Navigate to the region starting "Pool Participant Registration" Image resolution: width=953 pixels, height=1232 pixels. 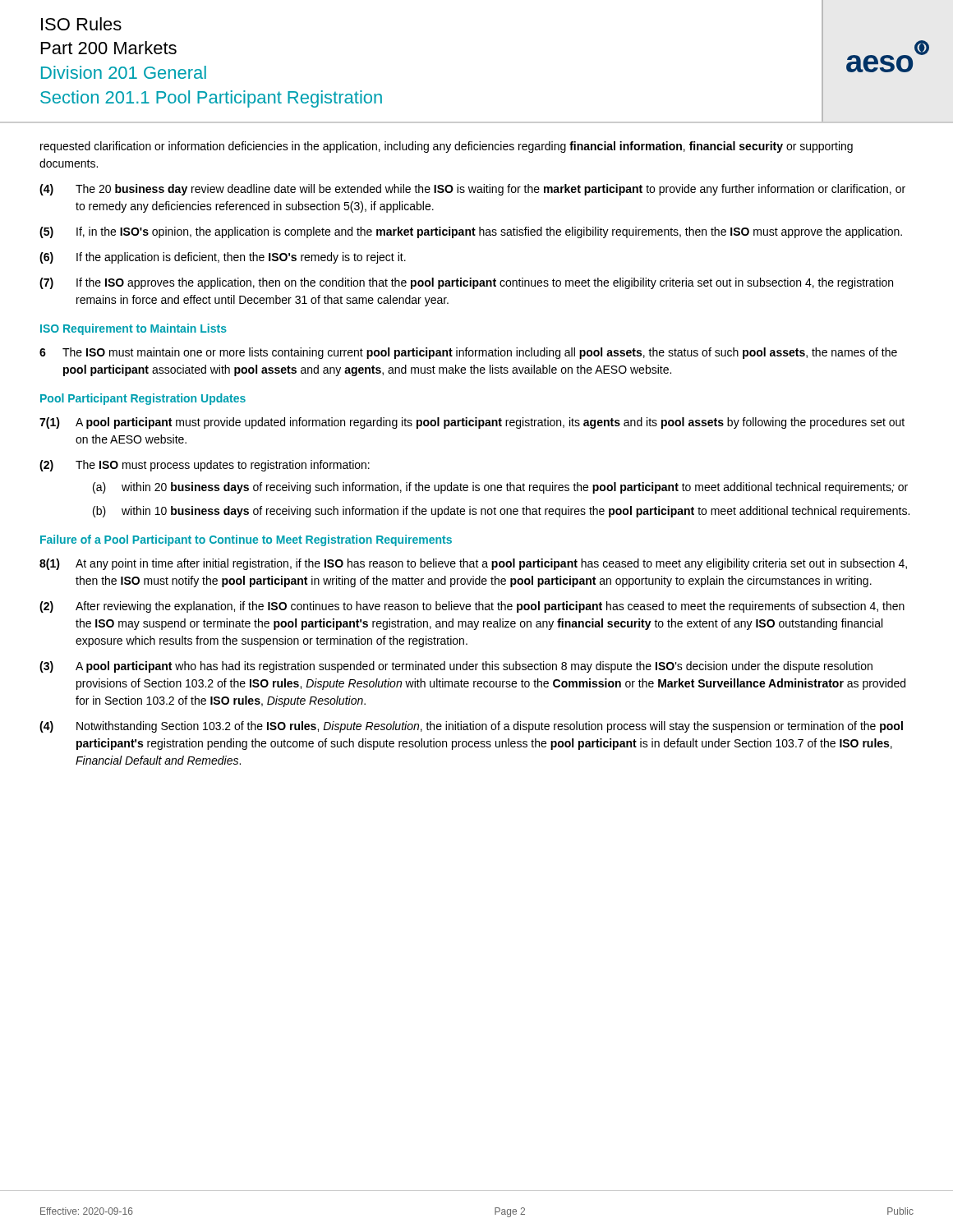click(x=143, y=398)
